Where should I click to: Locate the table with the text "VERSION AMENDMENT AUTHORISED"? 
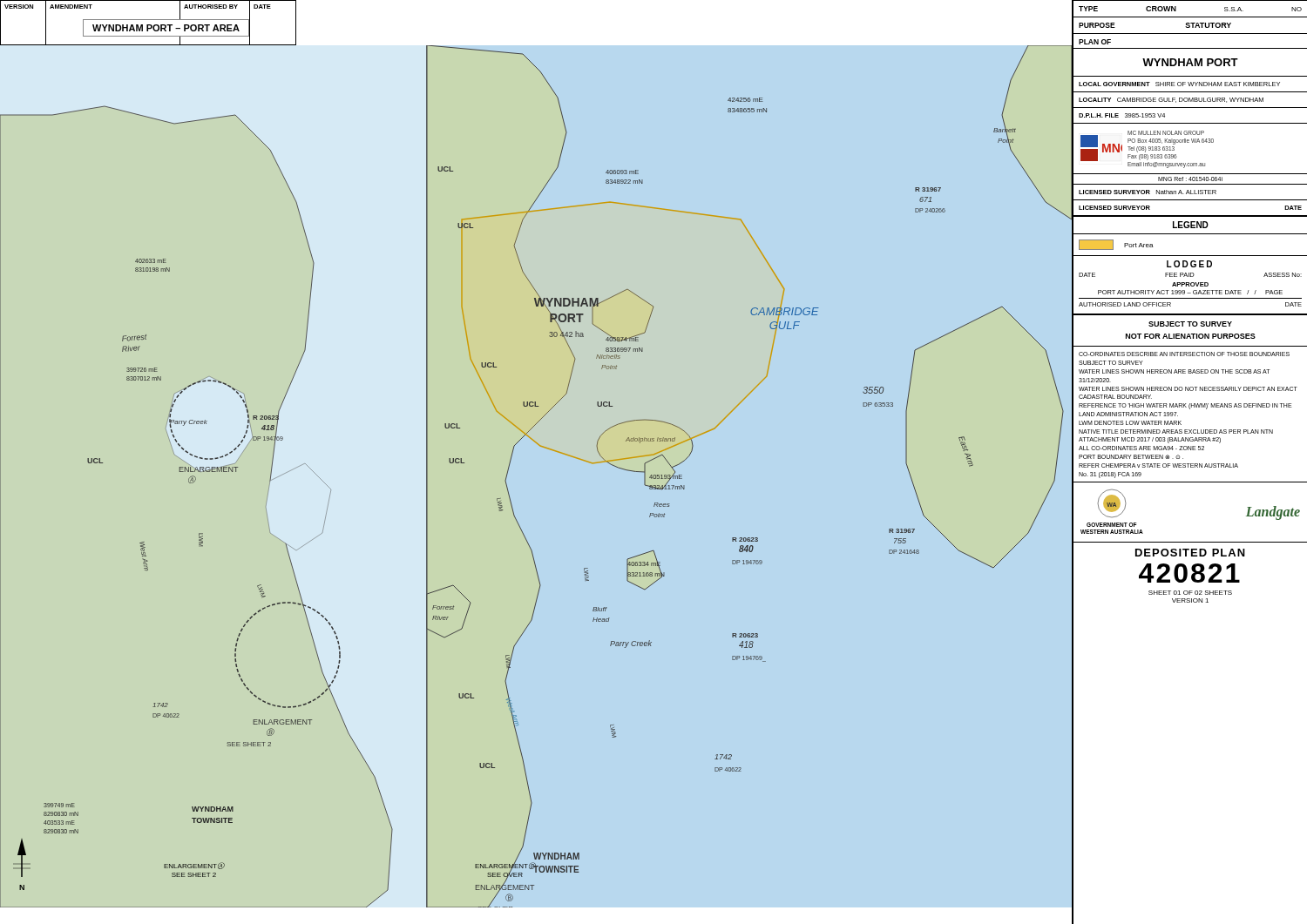tap(148, 23)
